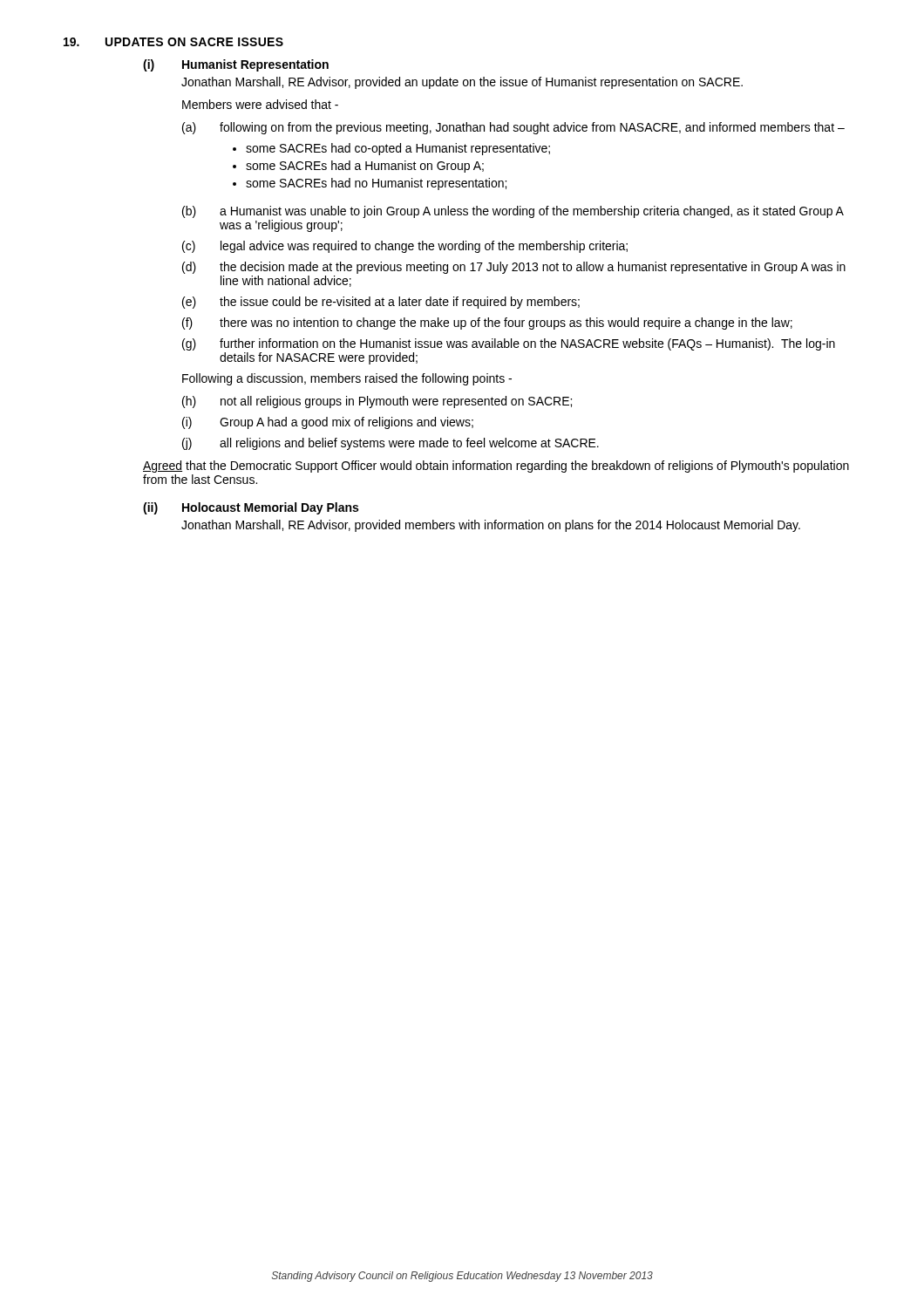Find the list item with the text "(g) further information on the Humanist issue"
Image resolution: width=924 pixels, height=1308 pixels.
[x=521, y=351]
